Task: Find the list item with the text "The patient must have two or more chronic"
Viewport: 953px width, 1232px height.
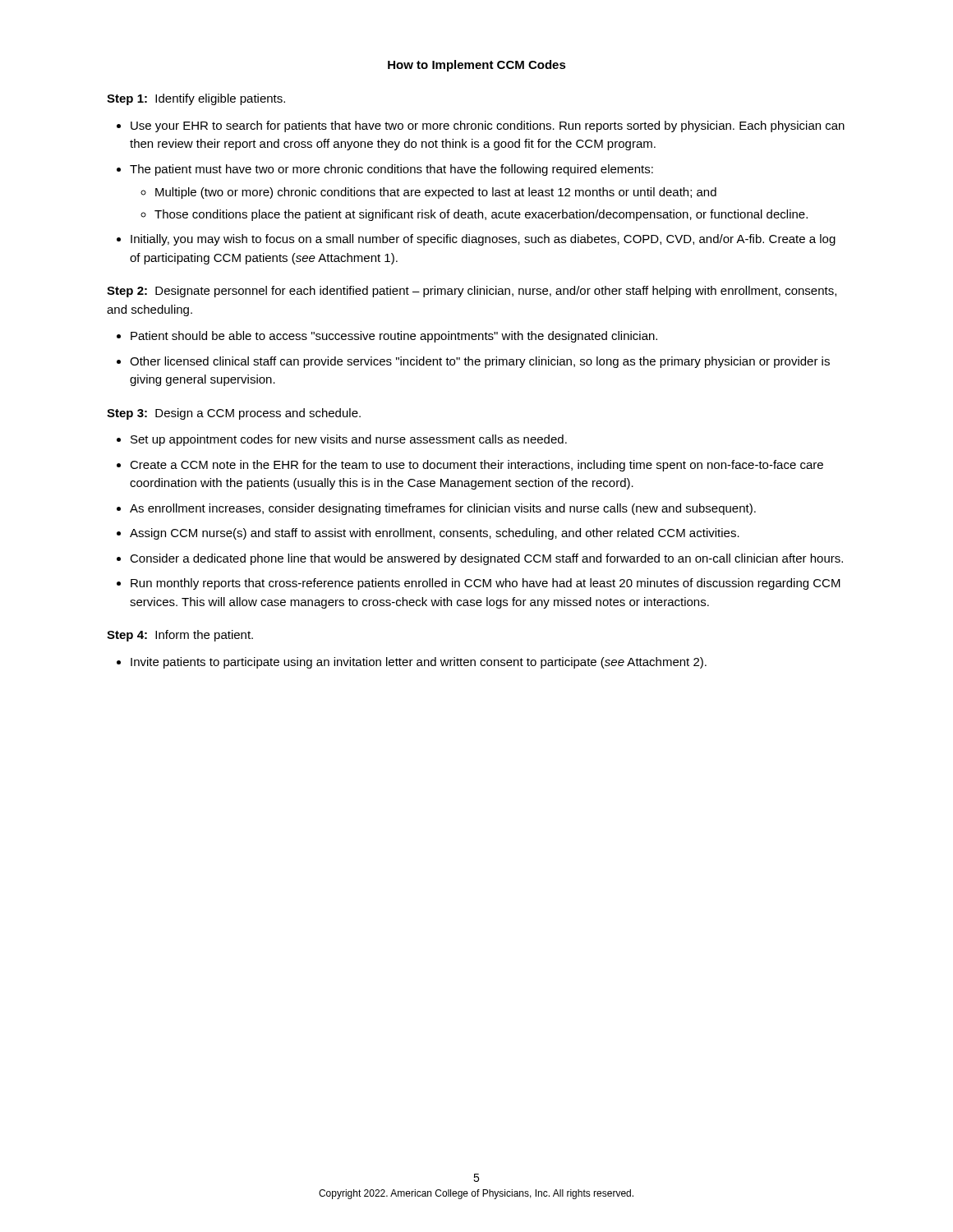Action: coord(488,192)
